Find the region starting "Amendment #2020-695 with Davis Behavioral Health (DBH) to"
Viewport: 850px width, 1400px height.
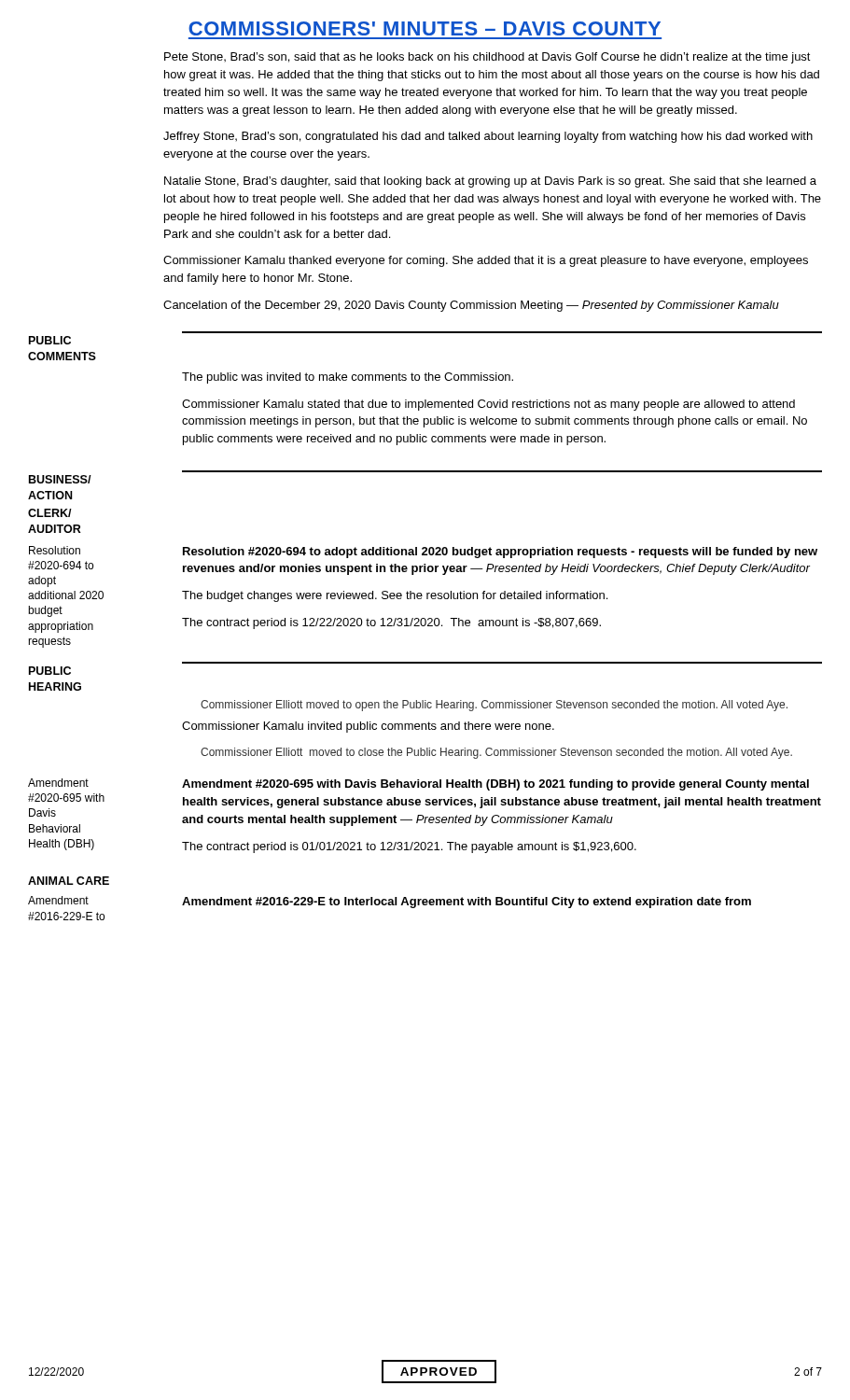coord(502,801)
